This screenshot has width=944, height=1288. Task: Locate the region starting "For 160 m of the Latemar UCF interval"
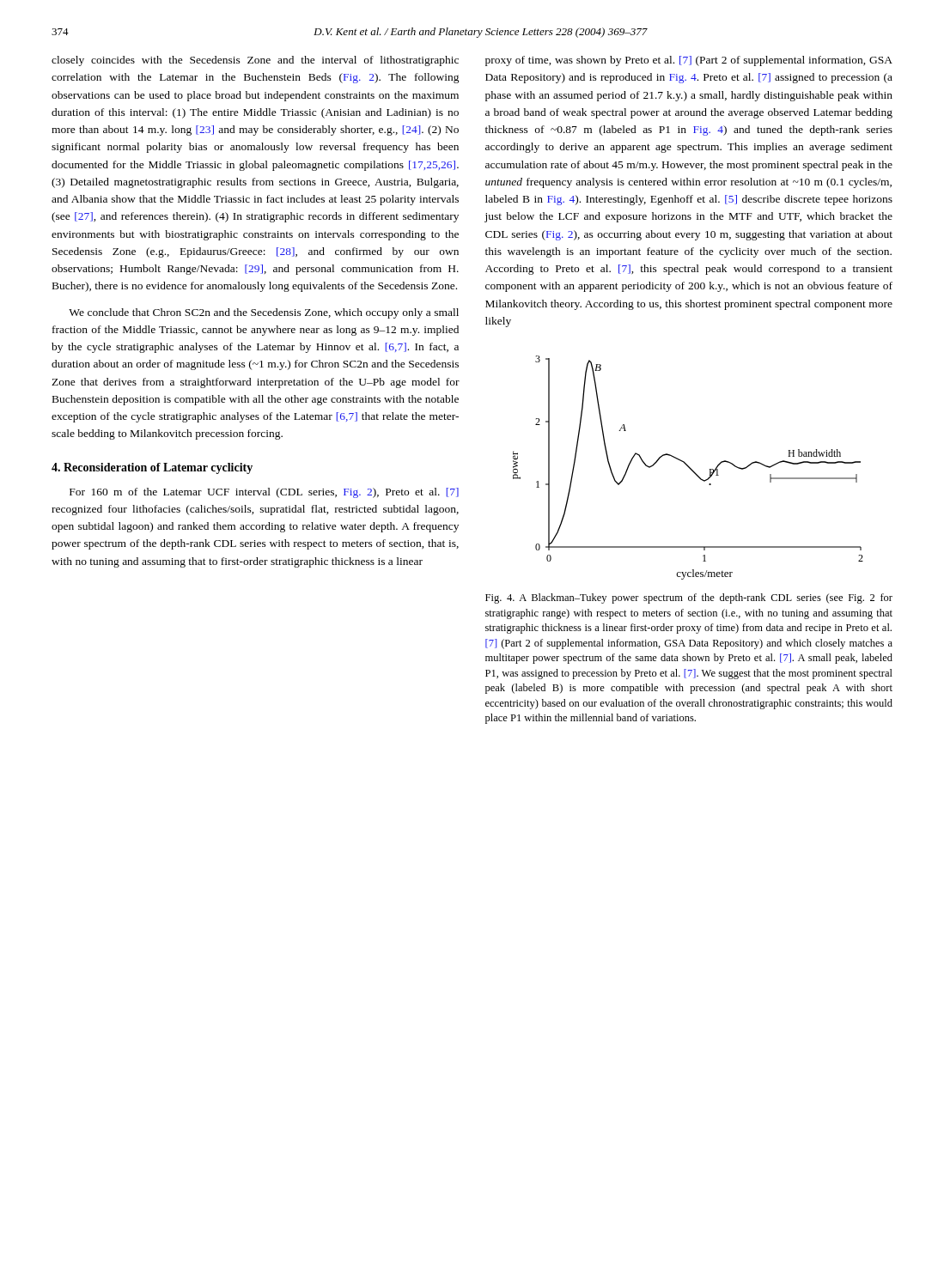[x=255, y=526]
